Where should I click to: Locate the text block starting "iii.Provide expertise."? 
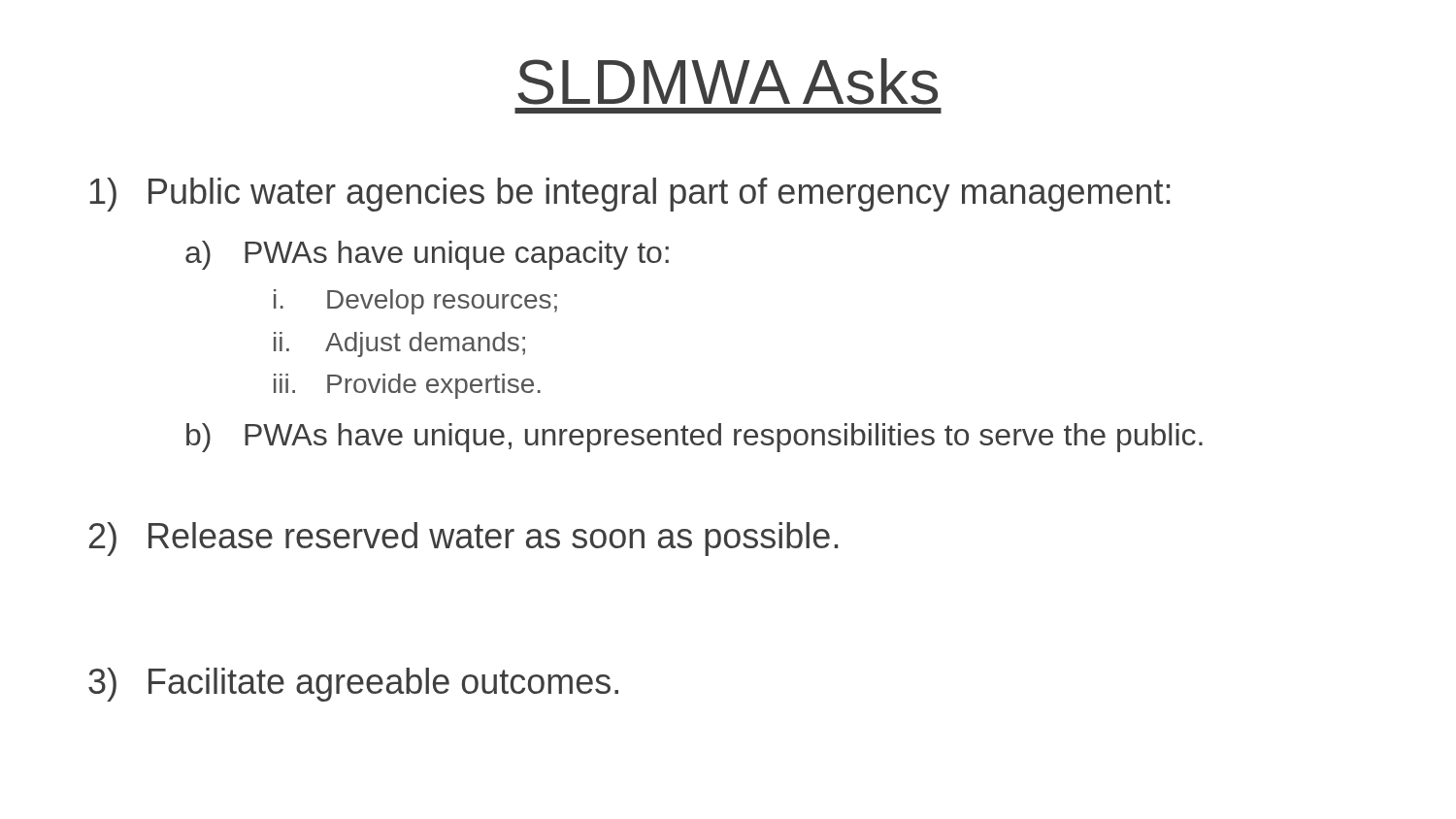click(407, 384)
